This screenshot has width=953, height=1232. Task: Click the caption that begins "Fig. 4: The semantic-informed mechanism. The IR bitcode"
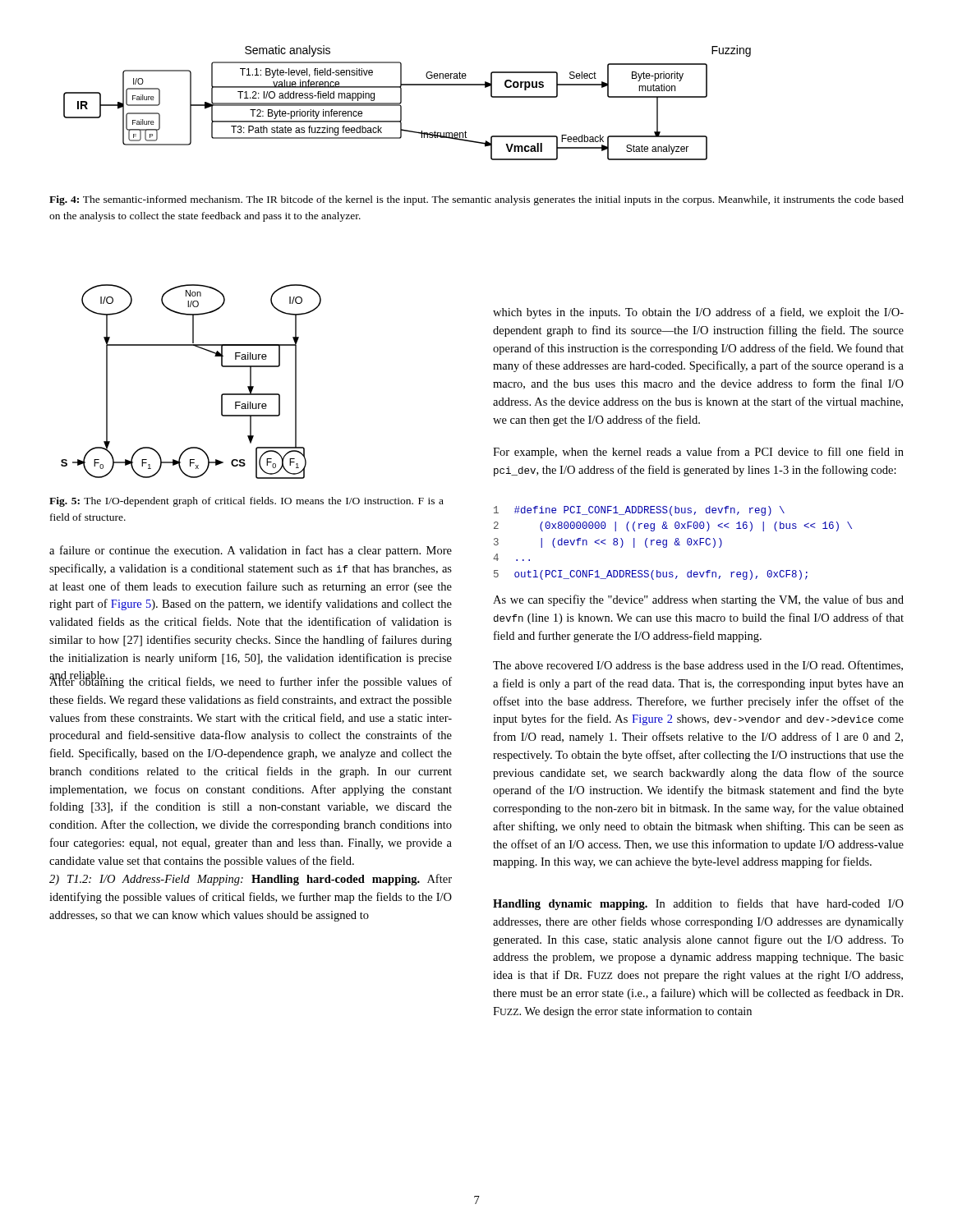[x=476, y=207]
